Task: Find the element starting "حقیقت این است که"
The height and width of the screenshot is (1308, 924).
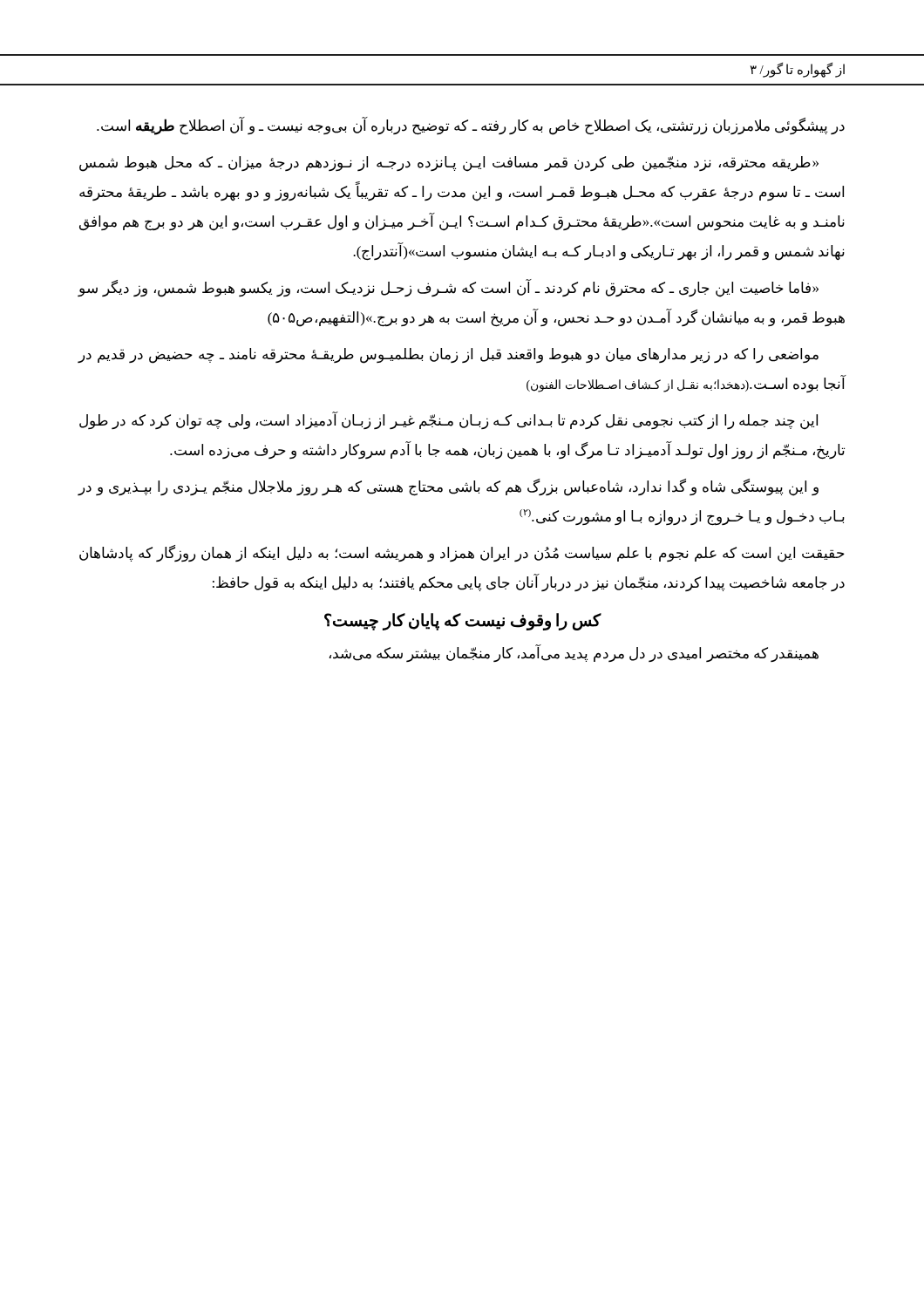Action: [x=462, y=569]
